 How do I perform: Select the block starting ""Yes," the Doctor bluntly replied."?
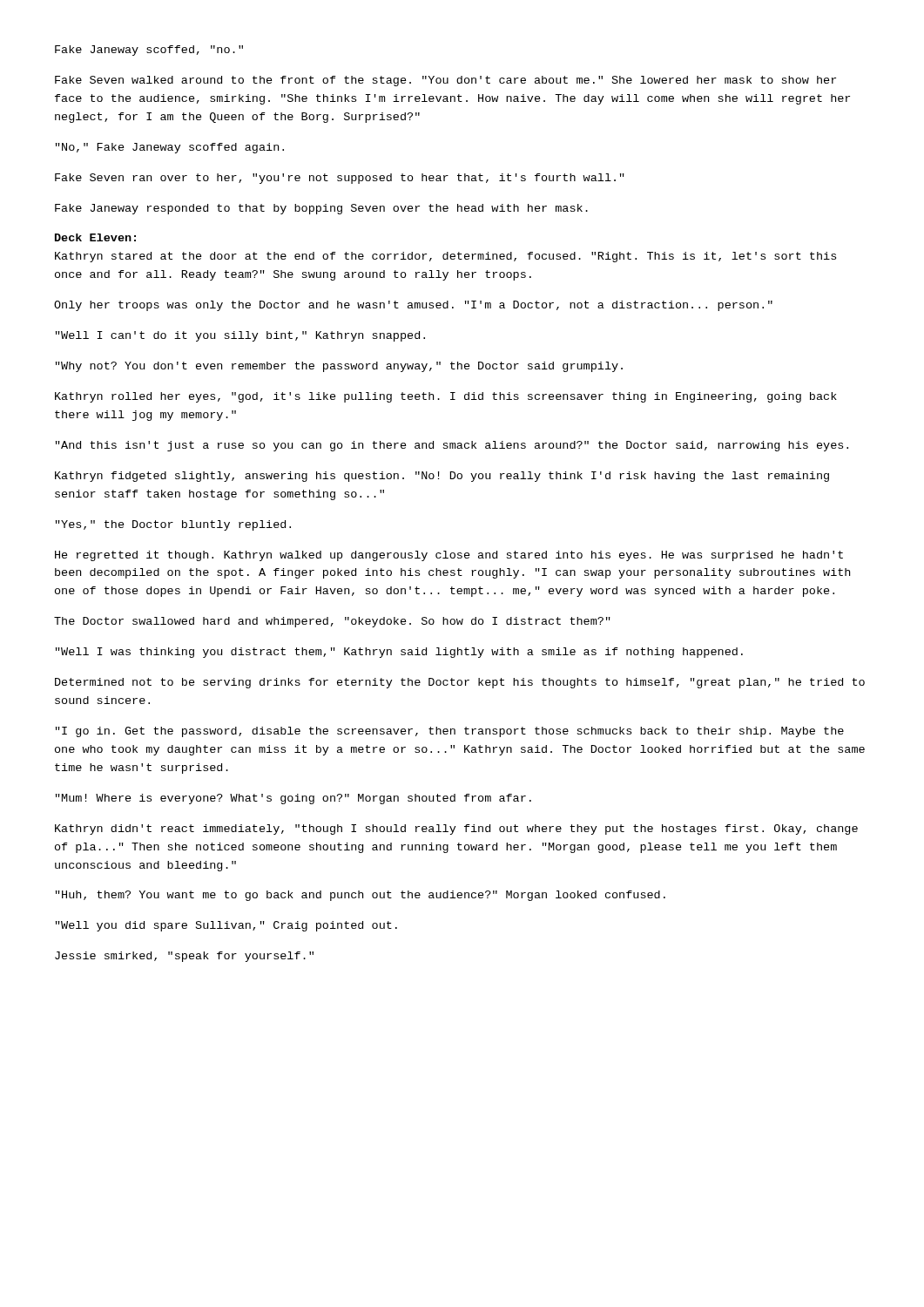[174, 525]
